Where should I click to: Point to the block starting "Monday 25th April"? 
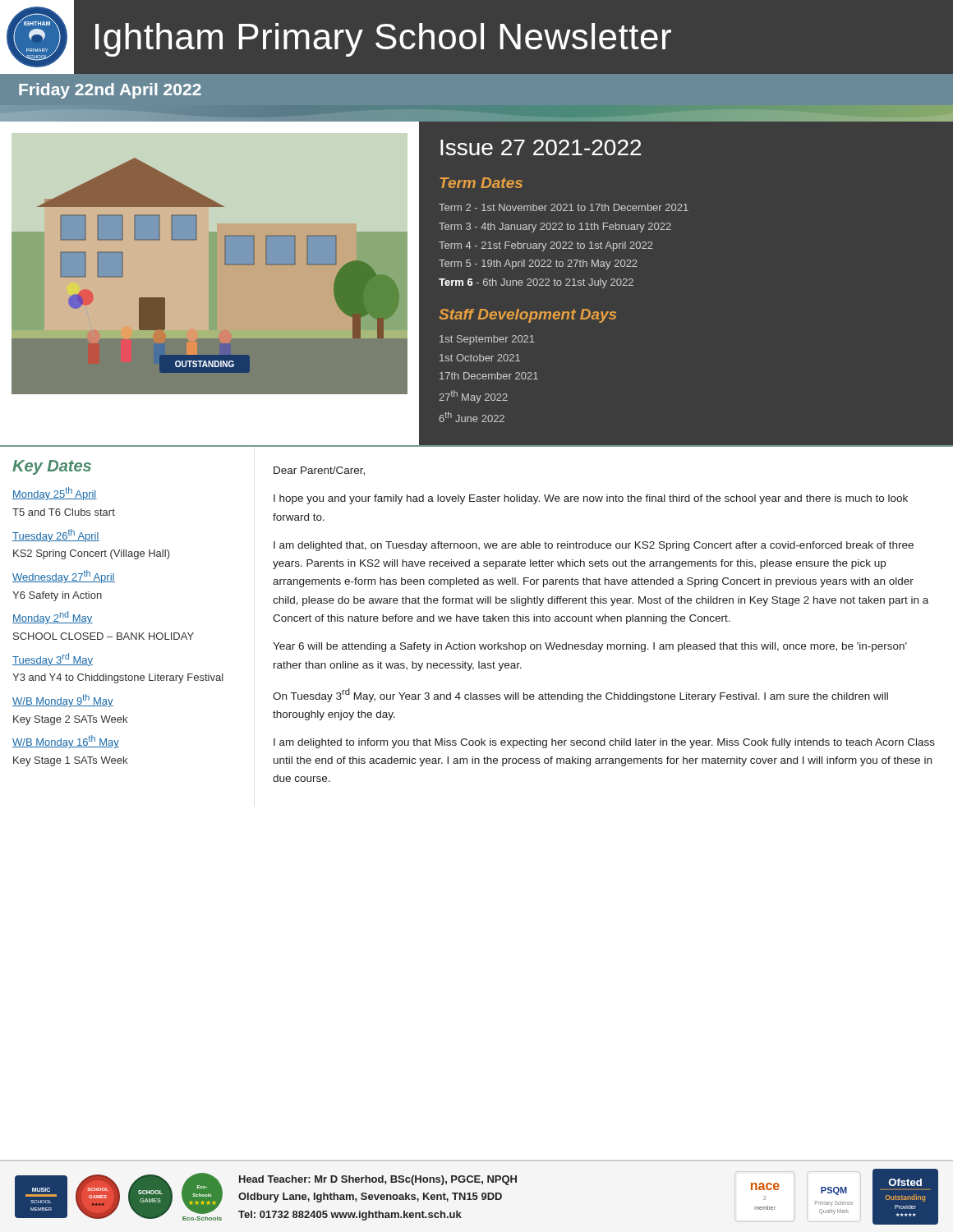click(x=54, y=493)
